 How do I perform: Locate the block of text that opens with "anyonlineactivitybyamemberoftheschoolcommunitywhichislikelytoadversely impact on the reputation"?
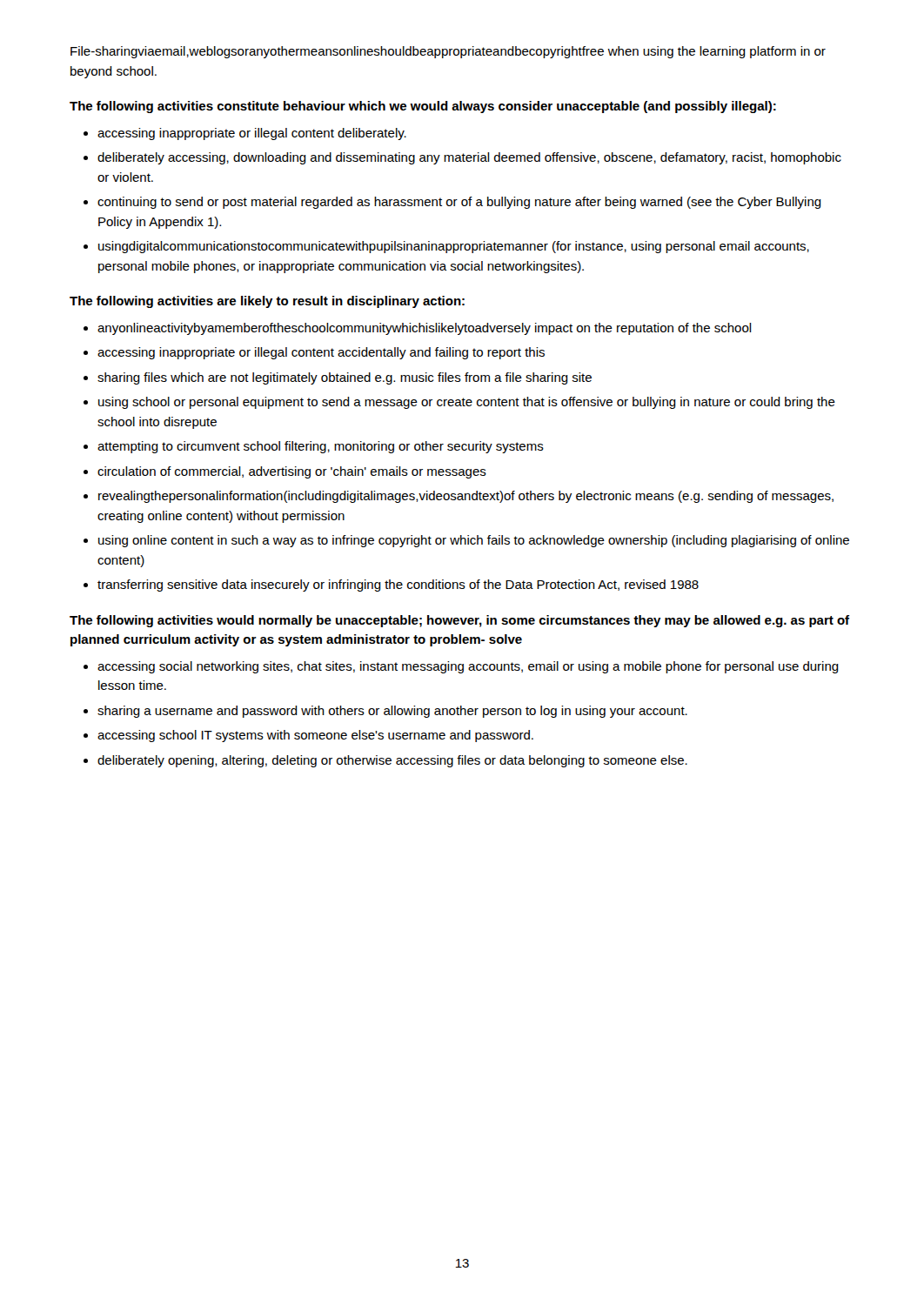[x=425, y=327]
